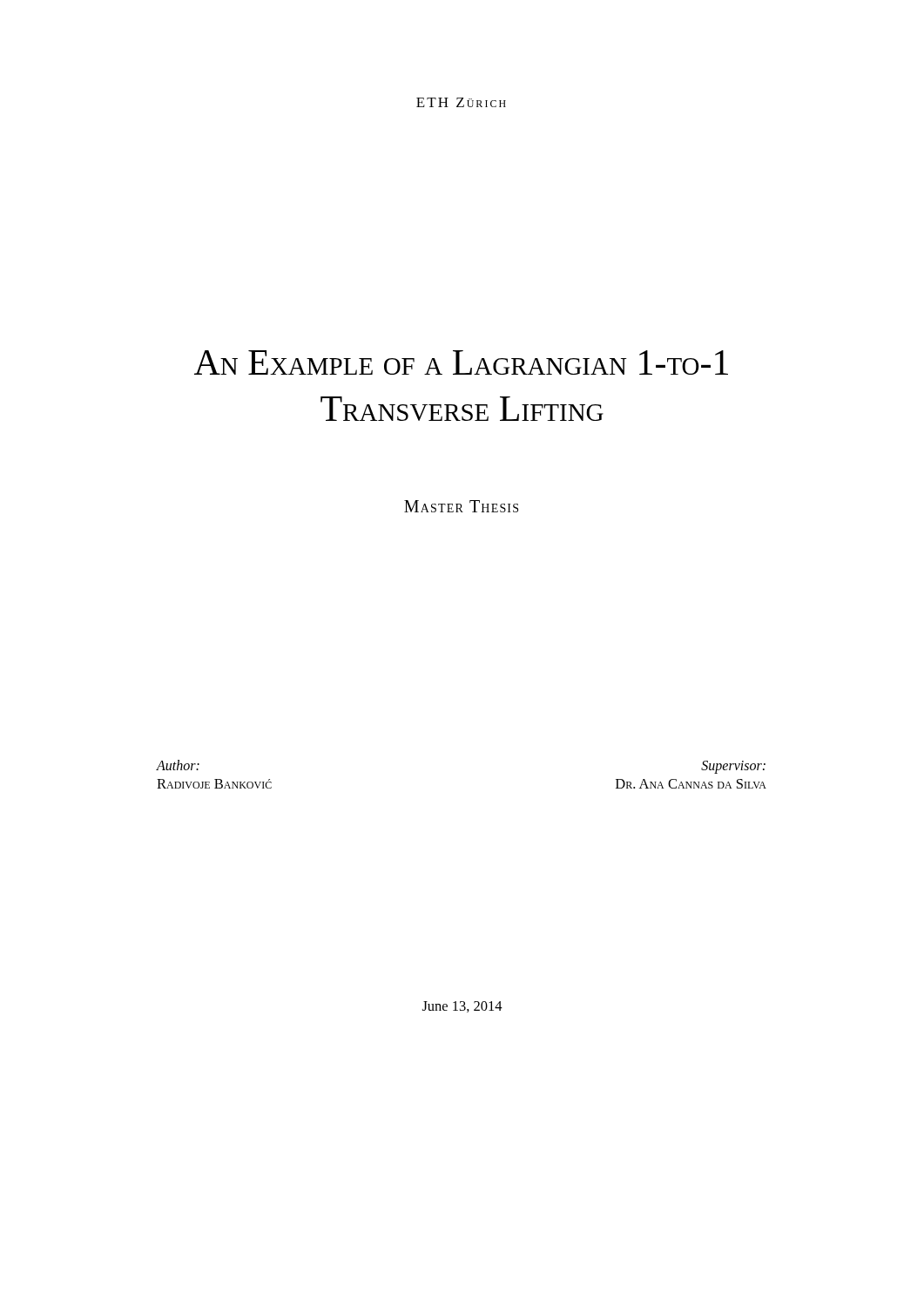Locate the passage starting "An Example of a Lagrangian 1-to-1Transverse Lifting"
The width and height of the screenshot is (924, 1307).
(x=462, y=386)
